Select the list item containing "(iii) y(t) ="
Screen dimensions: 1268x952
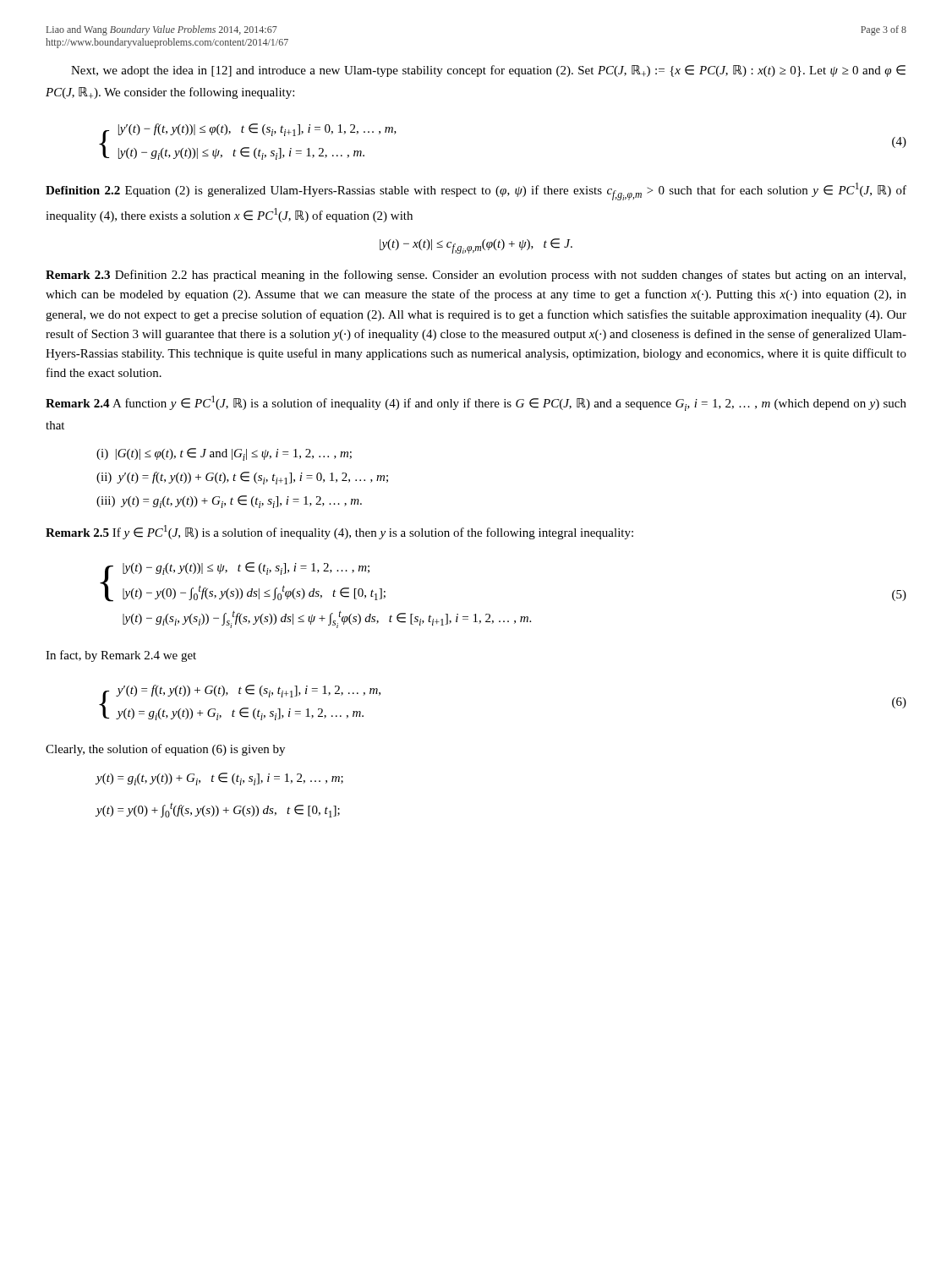pyautogui.click(x=229, y=502)
